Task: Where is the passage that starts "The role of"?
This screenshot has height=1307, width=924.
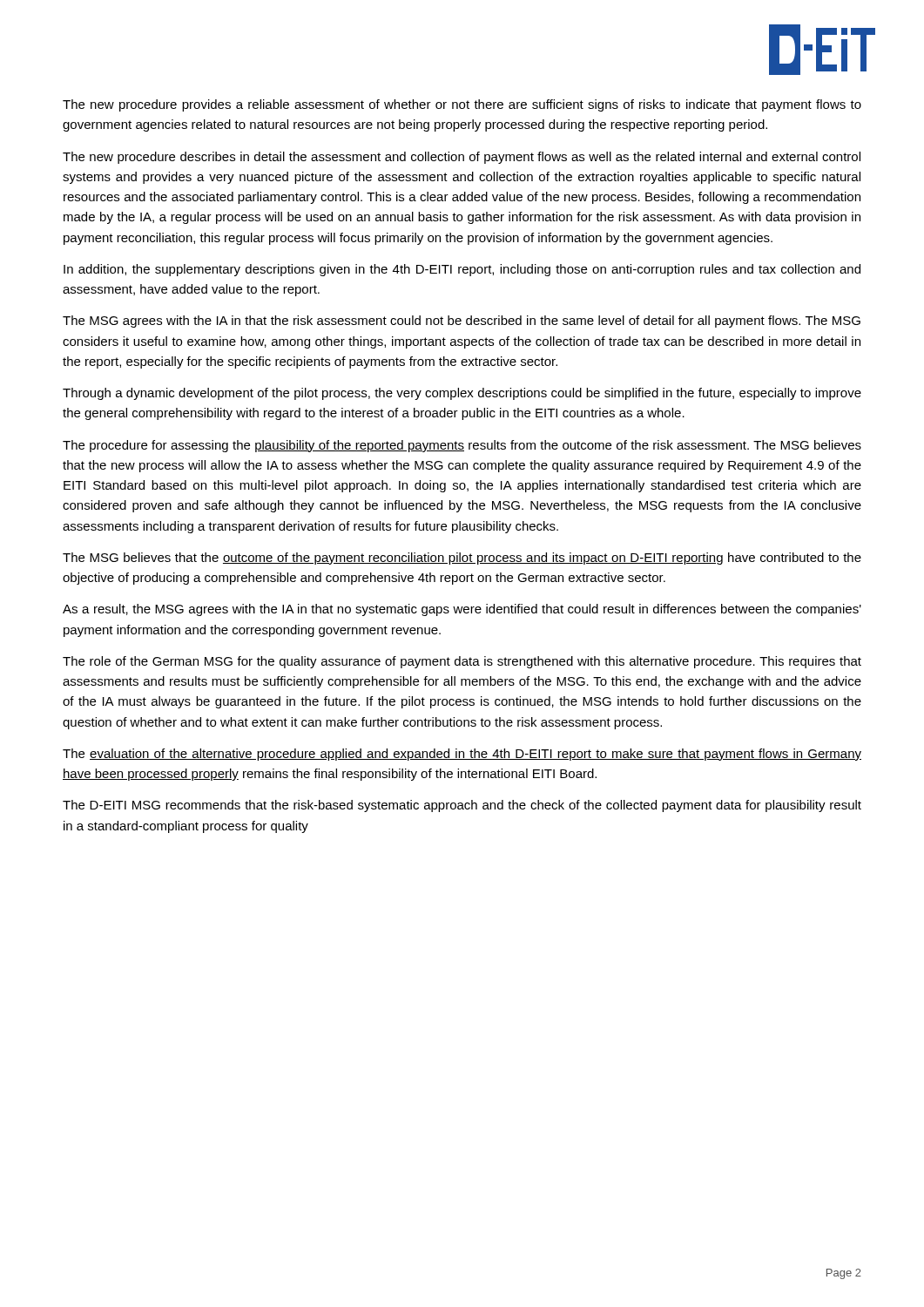Action: pos(462,691)
